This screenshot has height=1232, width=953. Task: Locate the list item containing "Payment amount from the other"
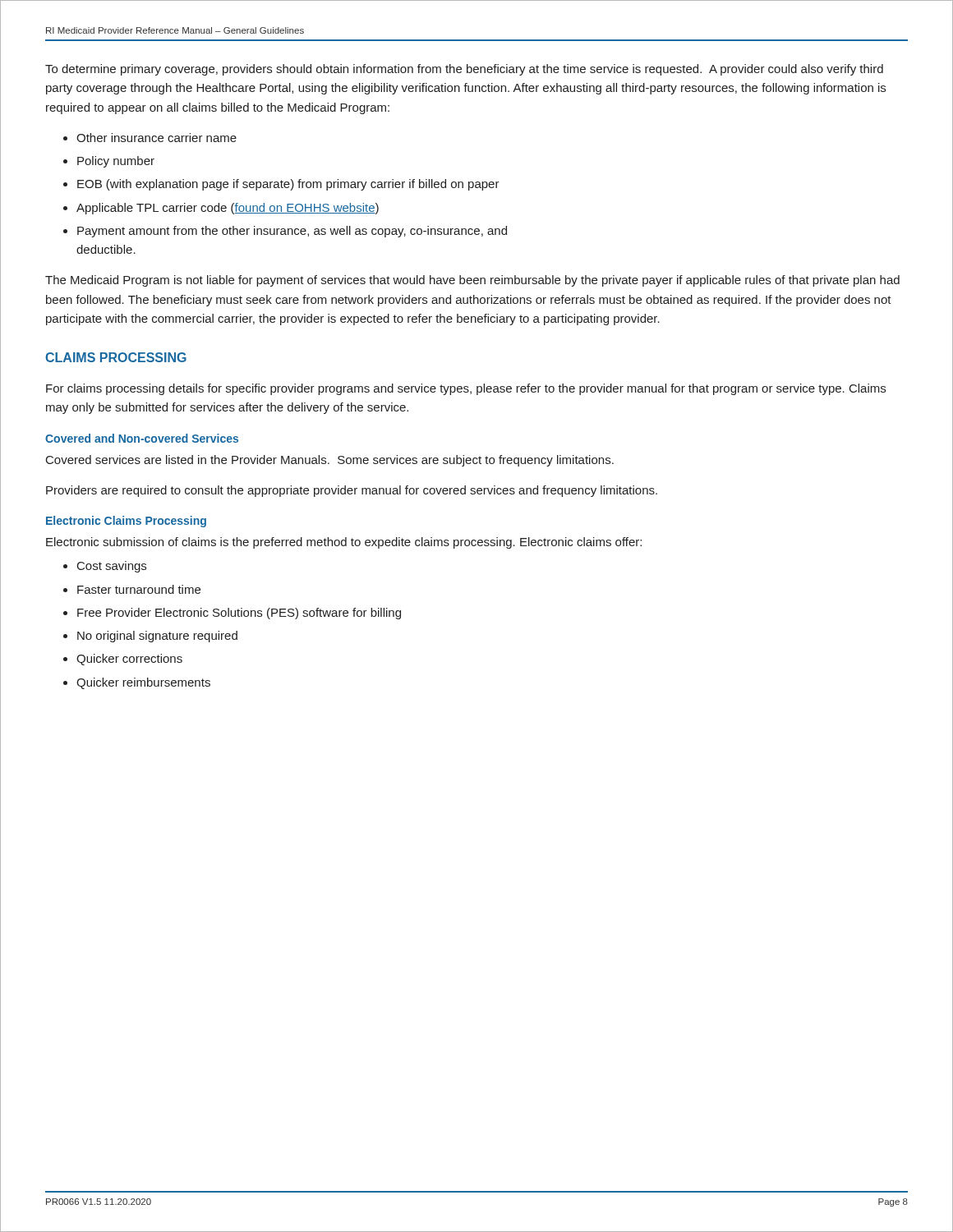pyautogui.click(x=292, y=240)
